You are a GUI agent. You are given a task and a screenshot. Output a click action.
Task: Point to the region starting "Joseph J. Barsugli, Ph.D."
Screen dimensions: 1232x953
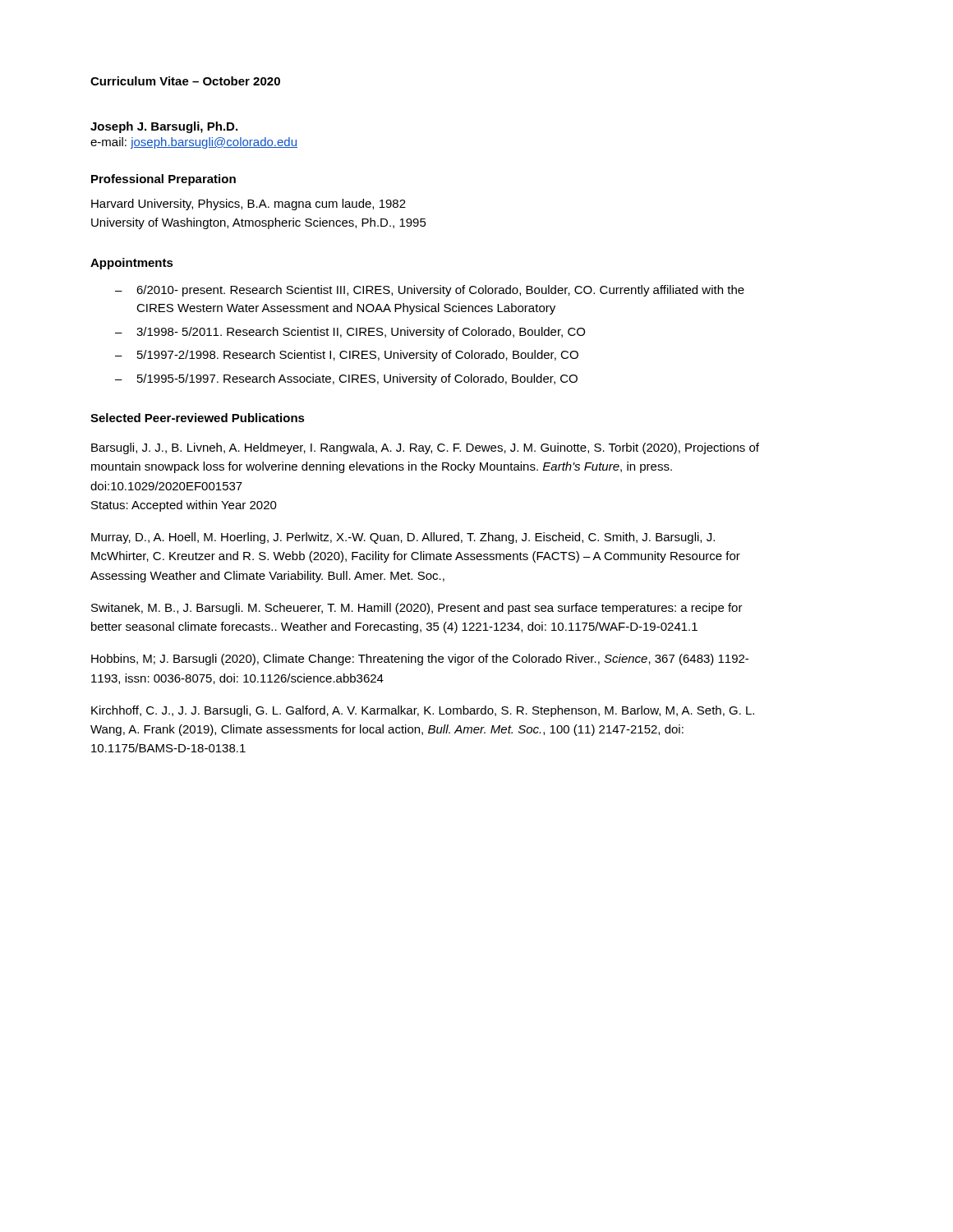[x=164, y=126]
